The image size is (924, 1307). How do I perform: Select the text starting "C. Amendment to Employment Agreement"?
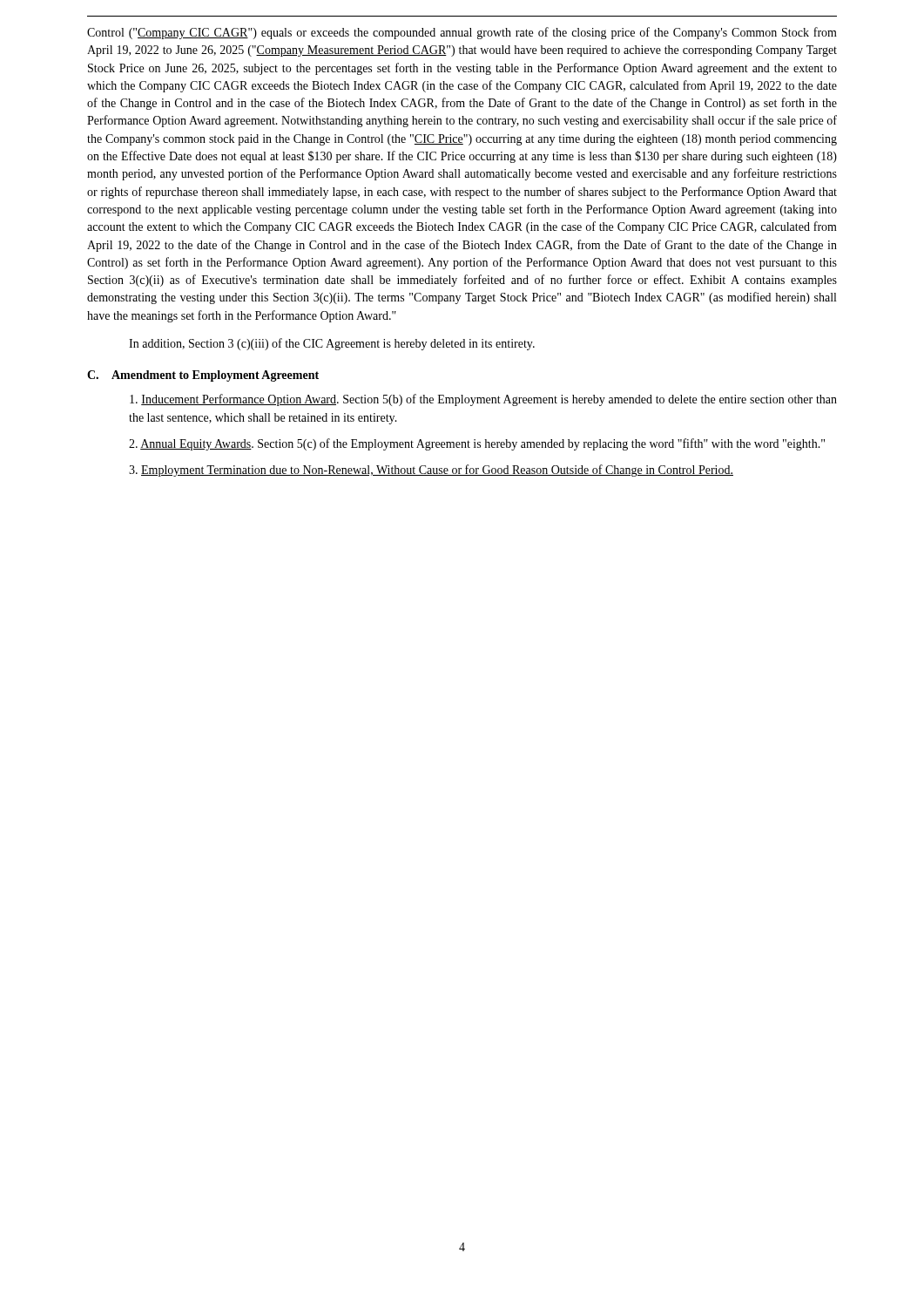coord(203,376)
